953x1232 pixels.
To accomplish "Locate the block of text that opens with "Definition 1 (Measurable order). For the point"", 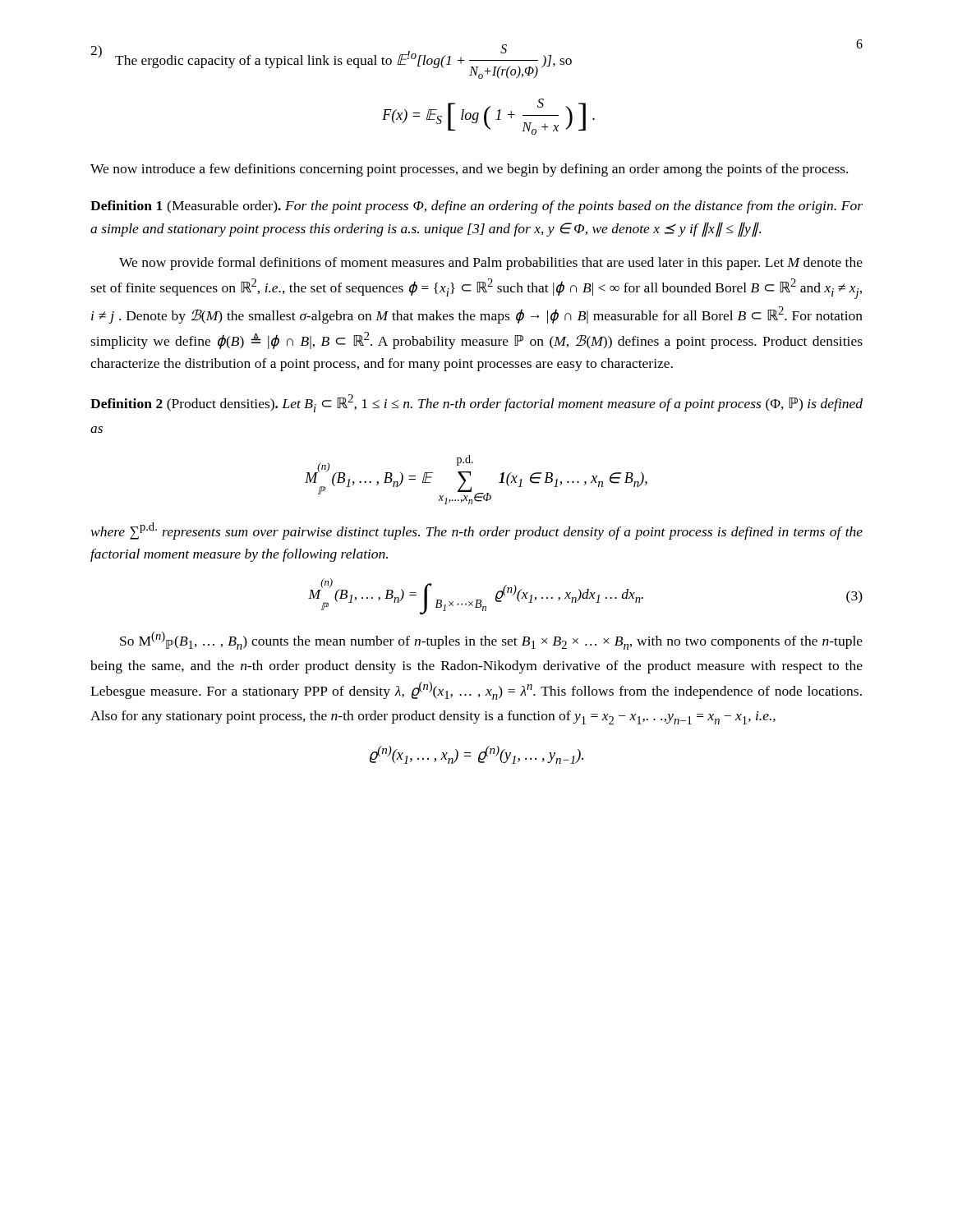I will point(476,217).
